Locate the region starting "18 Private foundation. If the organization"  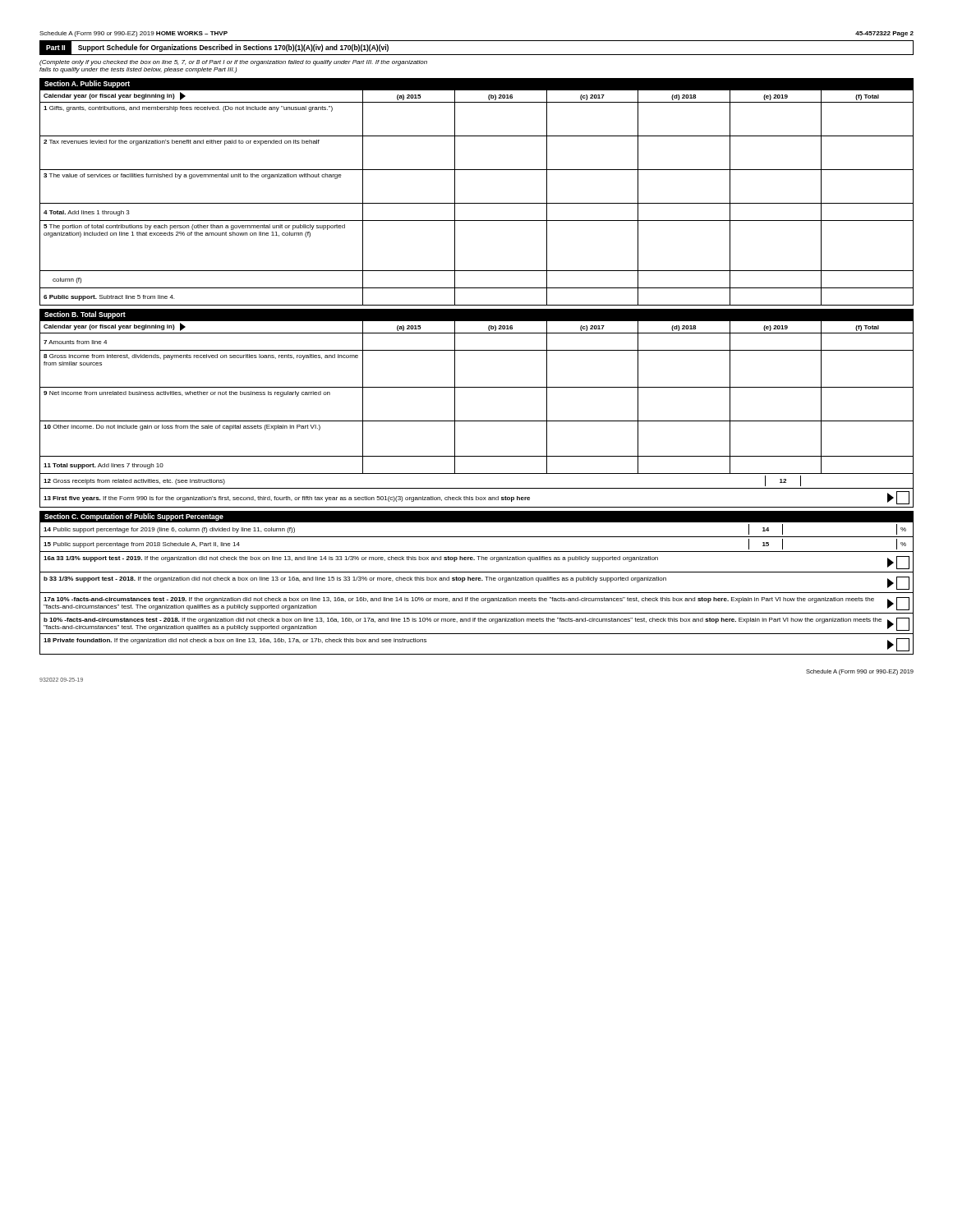[476, 644]
